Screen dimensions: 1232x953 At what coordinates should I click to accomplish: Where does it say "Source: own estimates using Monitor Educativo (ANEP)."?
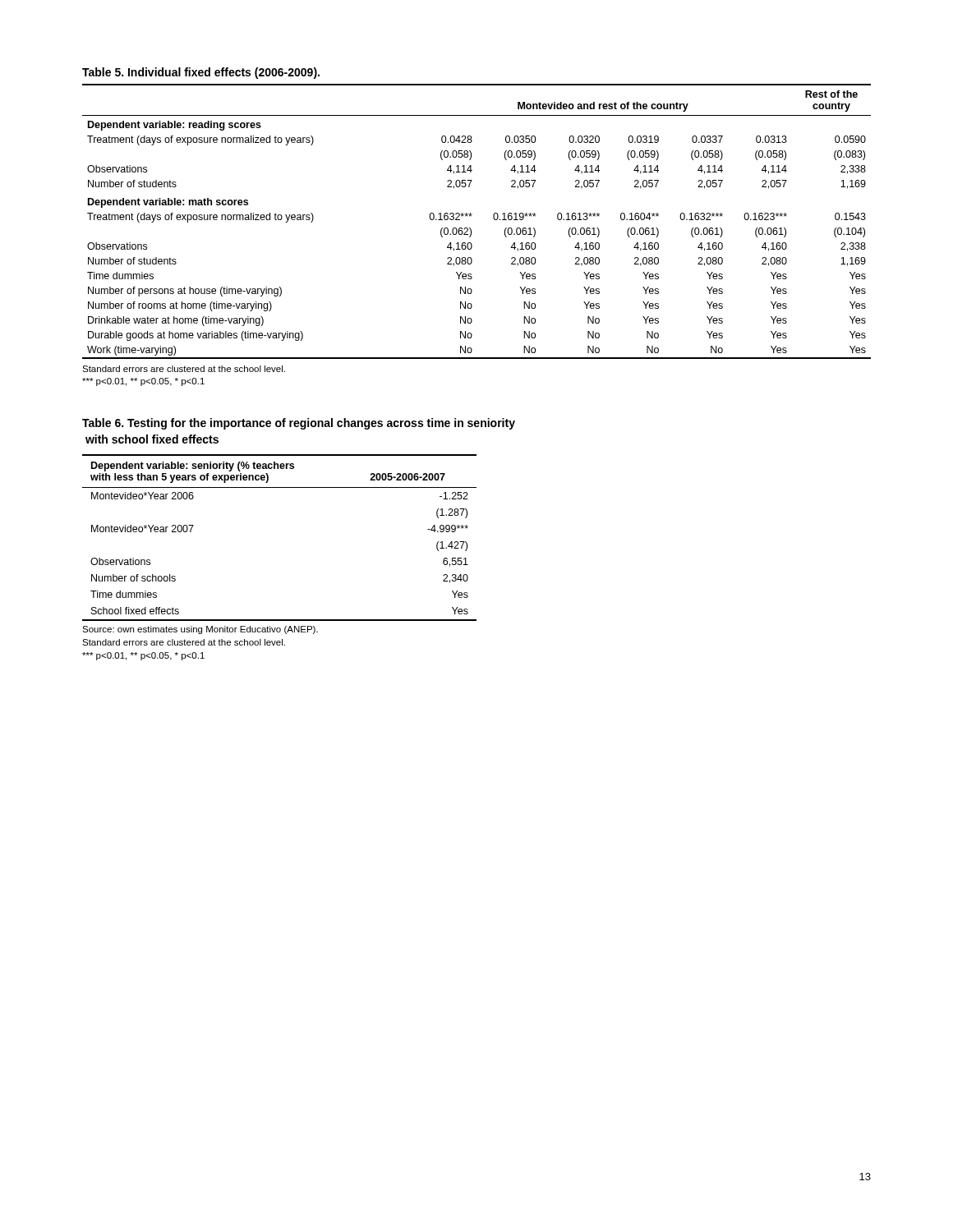pyautogui.click(x=200, y=629)
